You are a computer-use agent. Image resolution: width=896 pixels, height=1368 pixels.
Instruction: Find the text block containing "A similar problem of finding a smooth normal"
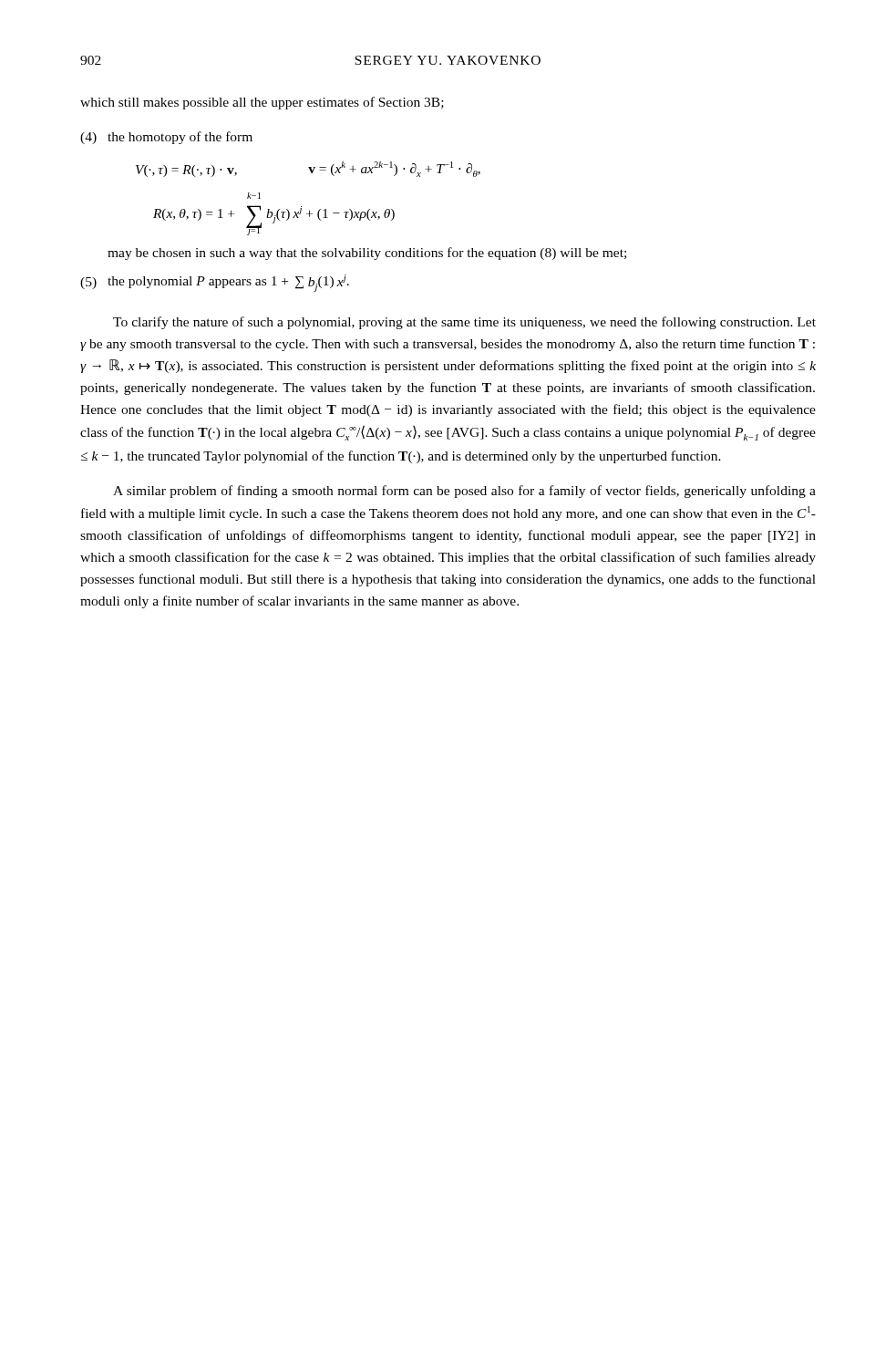[x=448, y=545]
